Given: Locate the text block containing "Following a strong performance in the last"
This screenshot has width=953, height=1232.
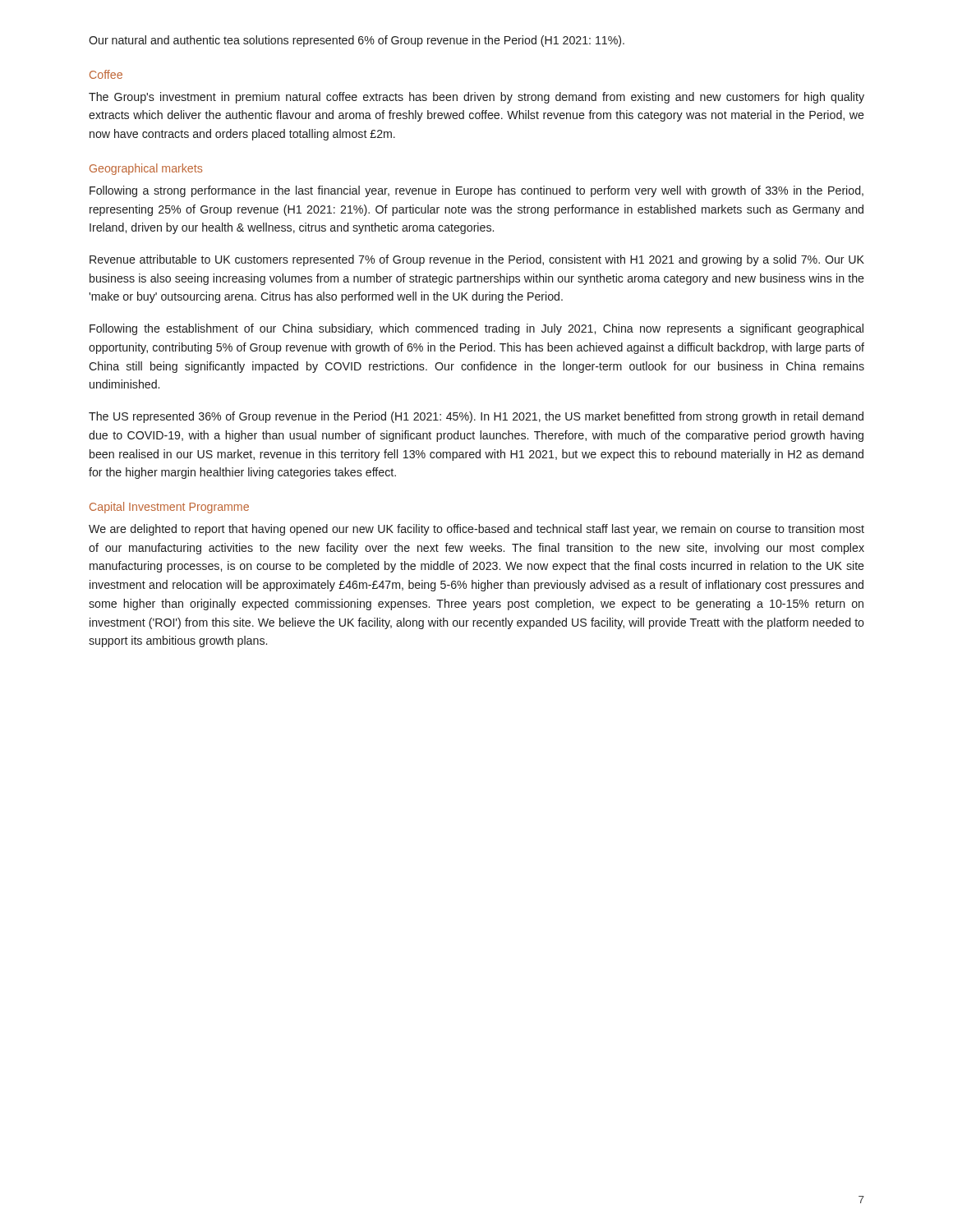Looking at the screenshot, I should (x=476, y=209).
